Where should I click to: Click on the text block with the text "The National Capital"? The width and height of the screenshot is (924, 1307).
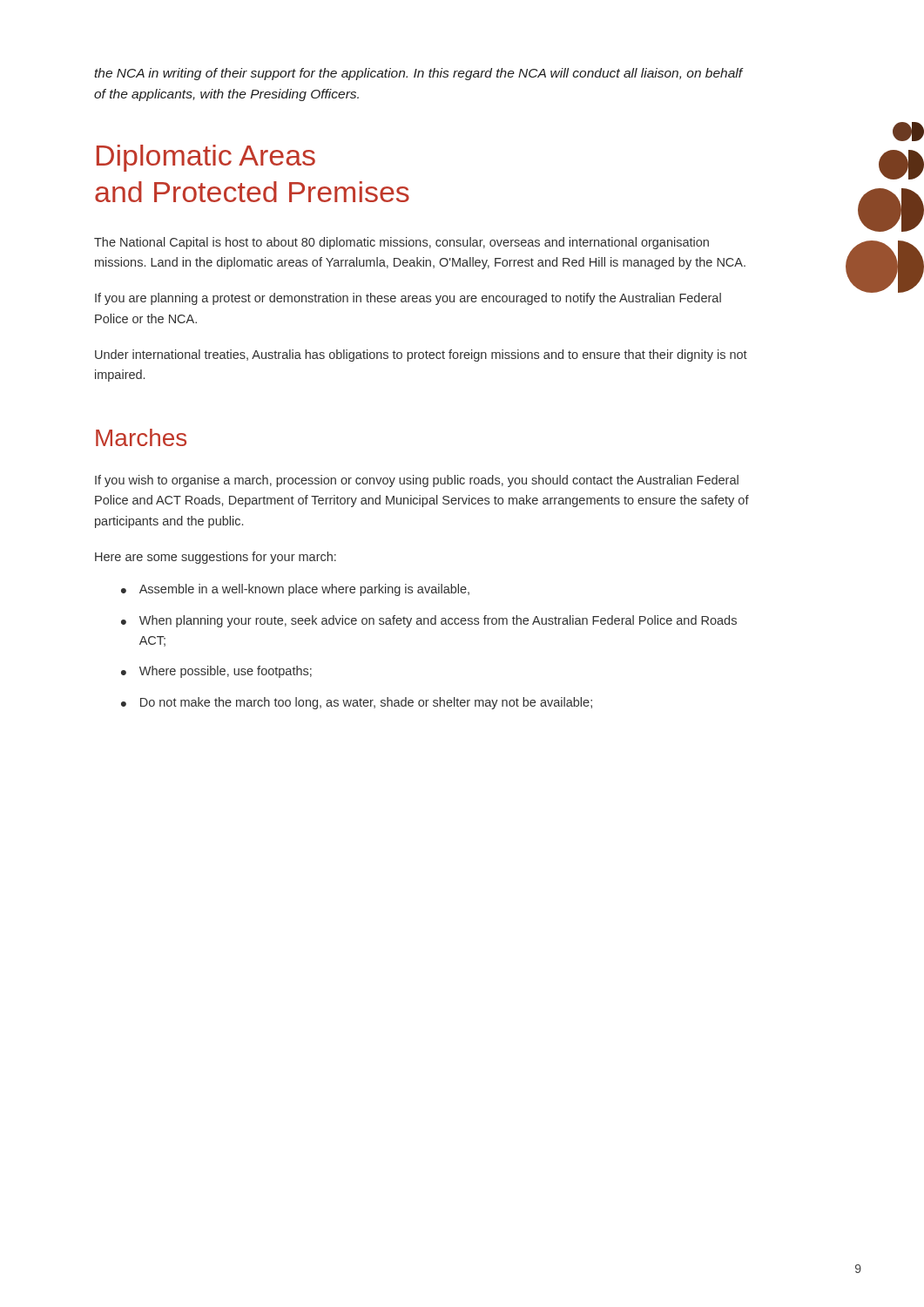[x=420, y=252]
